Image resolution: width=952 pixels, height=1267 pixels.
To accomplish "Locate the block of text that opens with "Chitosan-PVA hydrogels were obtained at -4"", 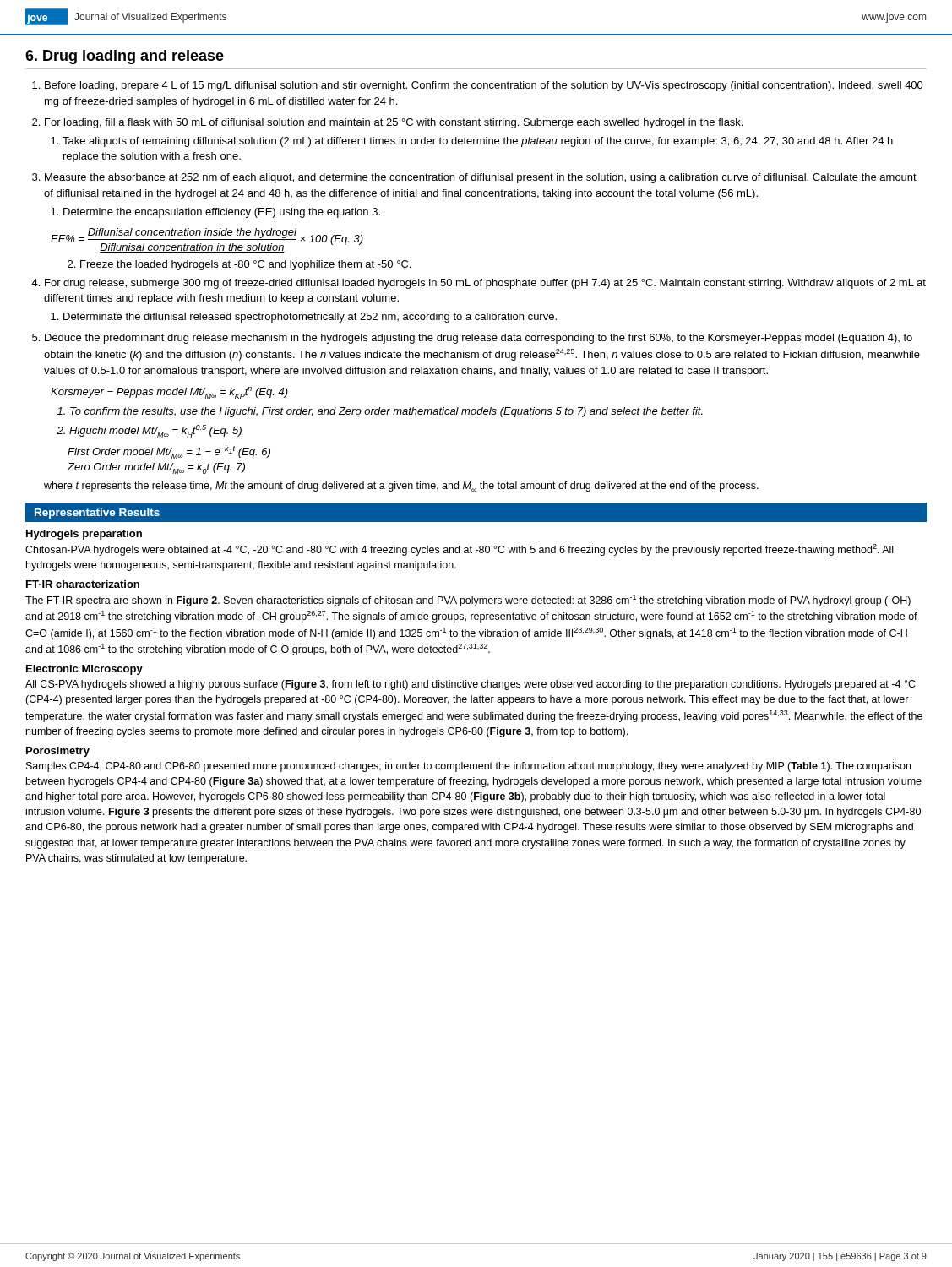I will click(x=460, y=557).
